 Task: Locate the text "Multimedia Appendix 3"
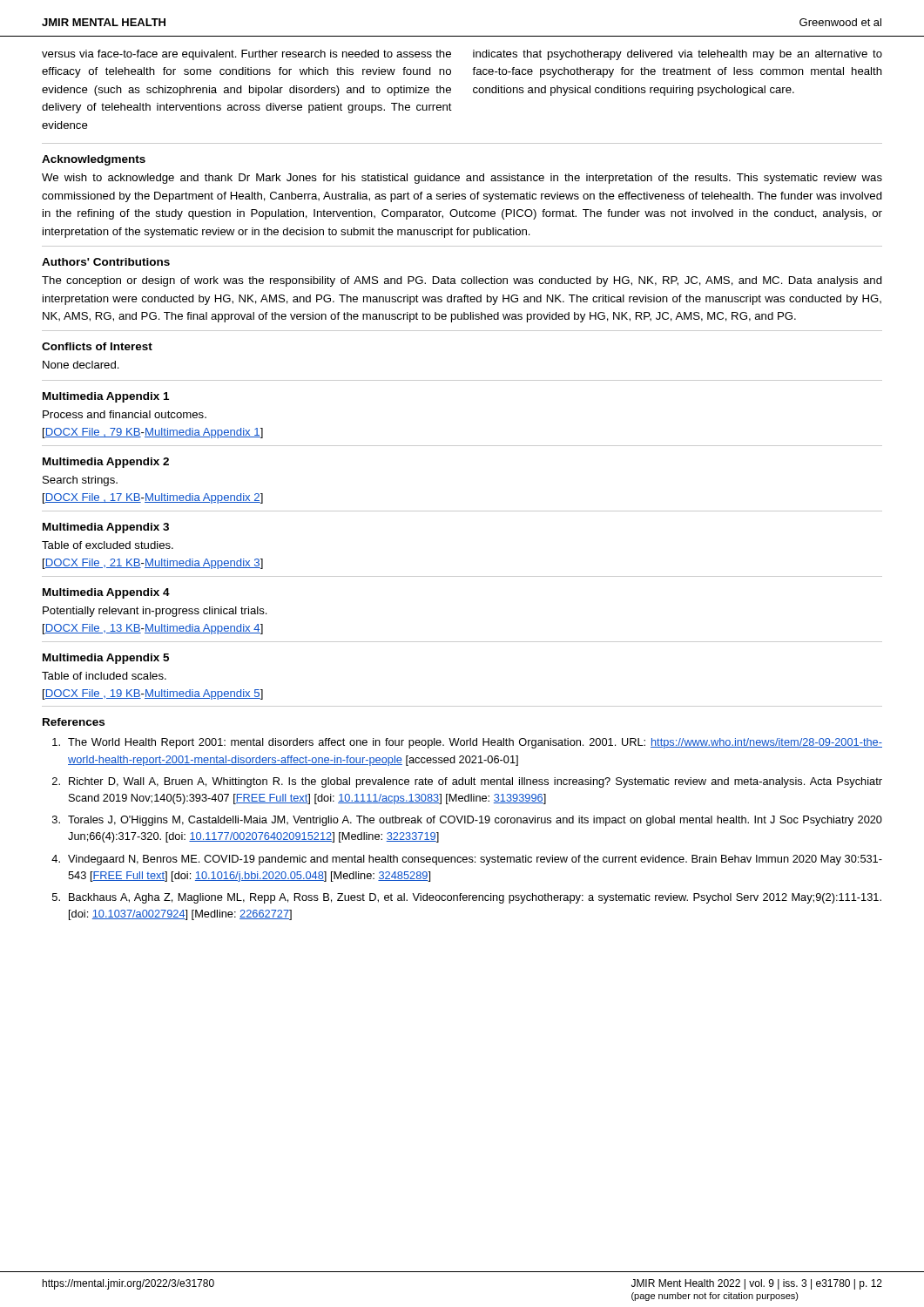pos(106,526)
